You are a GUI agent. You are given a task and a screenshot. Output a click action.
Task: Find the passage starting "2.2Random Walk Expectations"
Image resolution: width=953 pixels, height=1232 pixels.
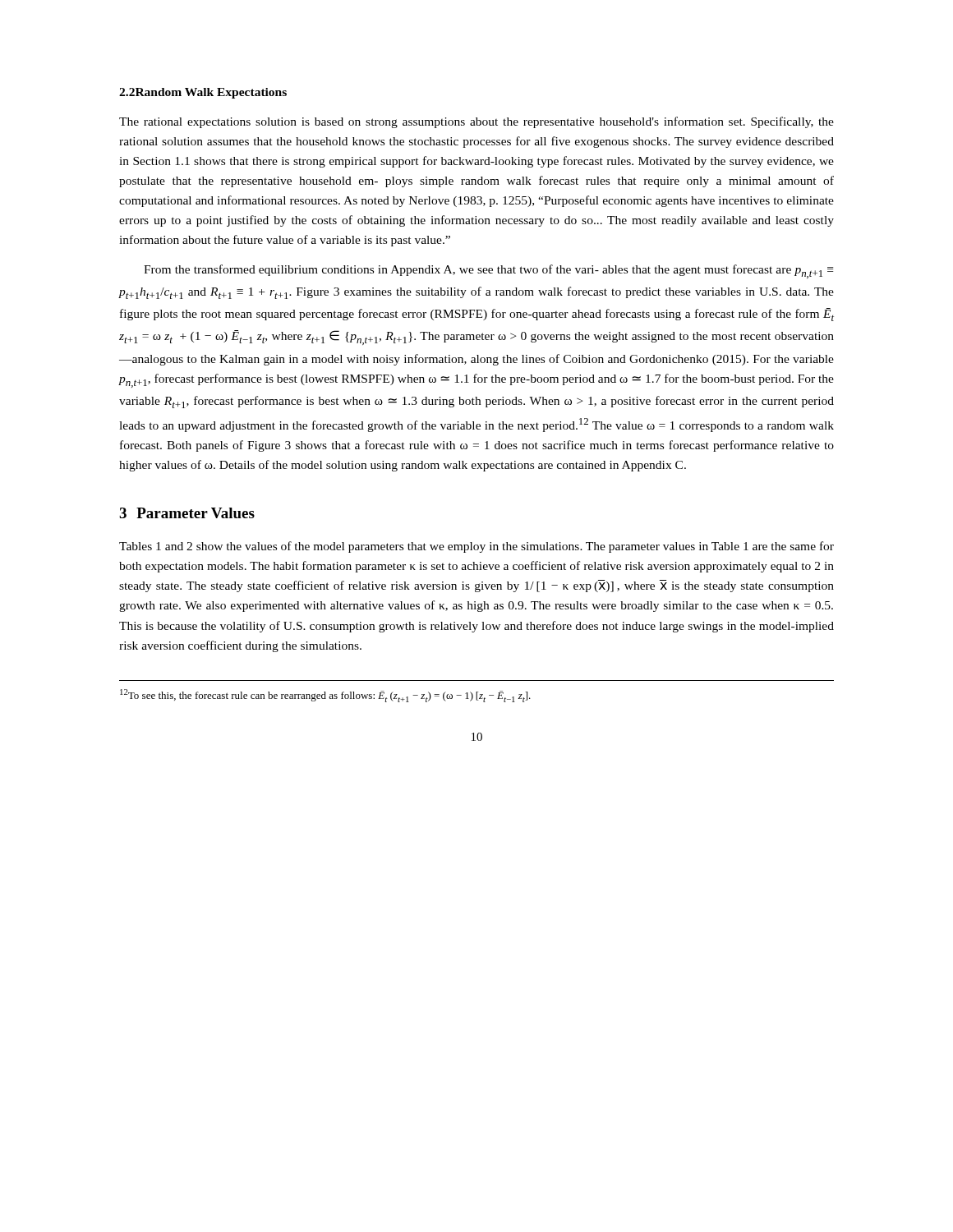click(203, 93)
